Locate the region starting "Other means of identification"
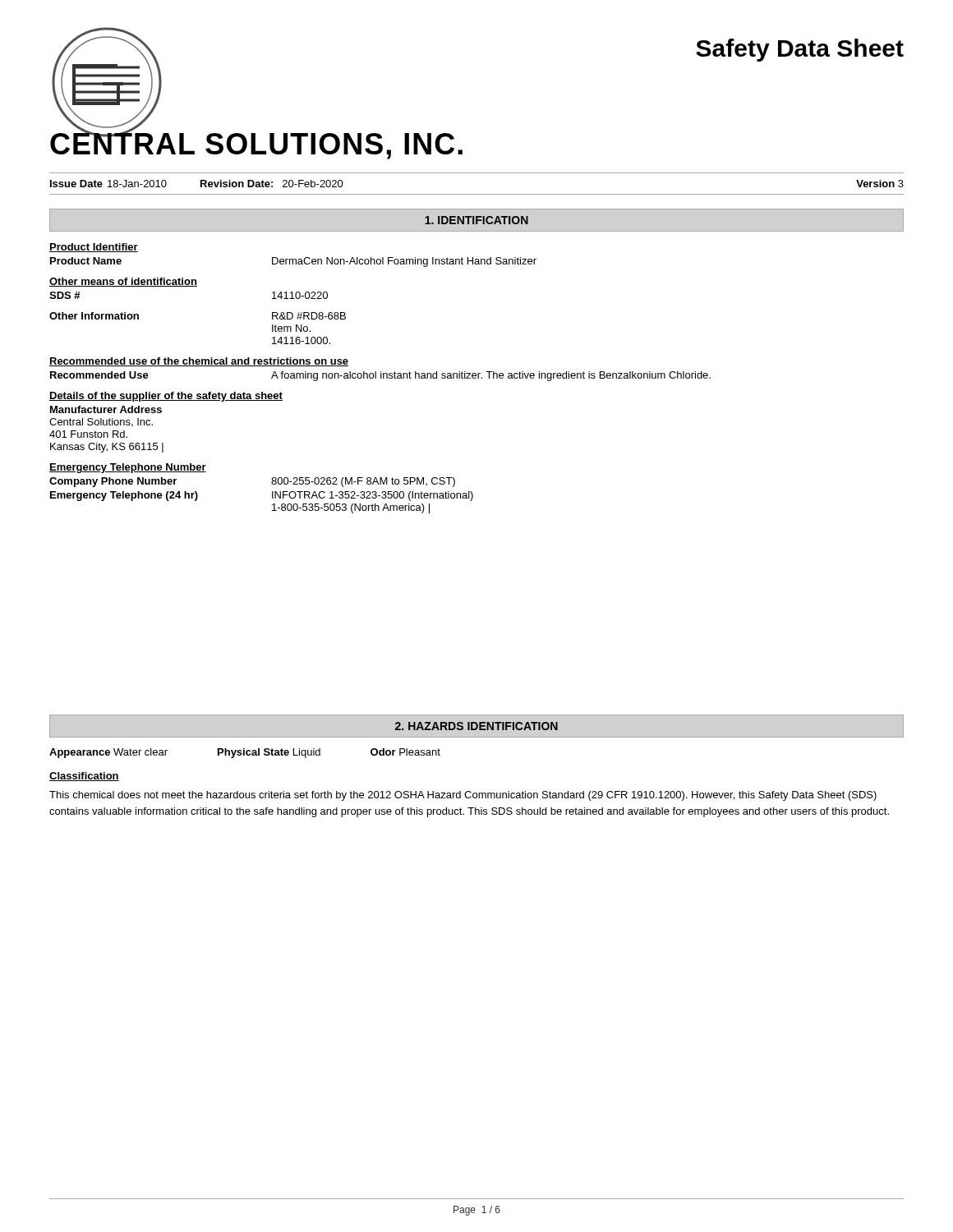This screenshot has width=953, height=1232. [123, 282]
